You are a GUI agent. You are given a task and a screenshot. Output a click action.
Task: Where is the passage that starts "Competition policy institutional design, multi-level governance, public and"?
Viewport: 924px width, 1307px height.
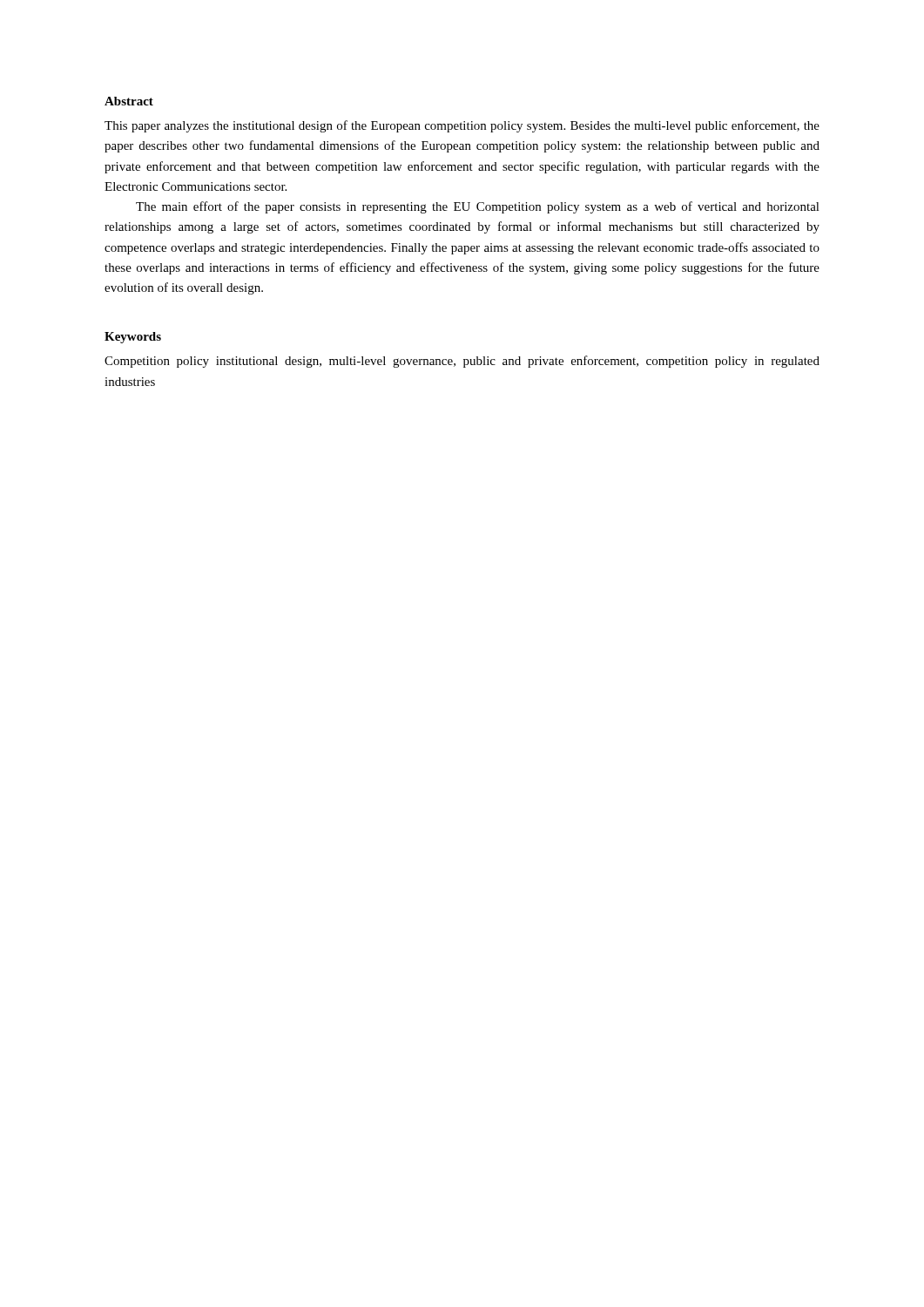(462, 371)
